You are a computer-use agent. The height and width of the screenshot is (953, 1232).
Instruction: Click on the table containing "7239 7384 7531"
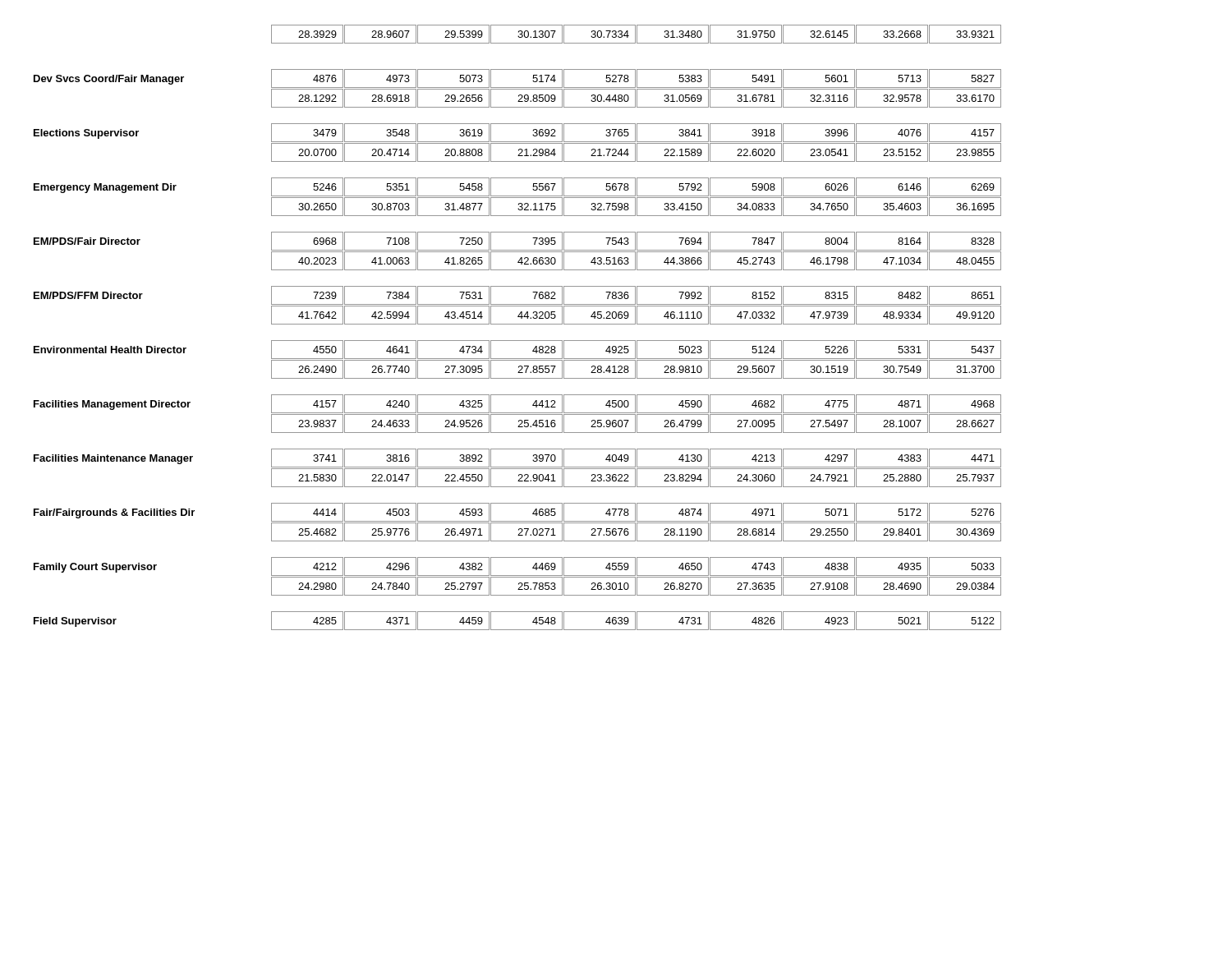pyautogui.click(x=636, y=306)
